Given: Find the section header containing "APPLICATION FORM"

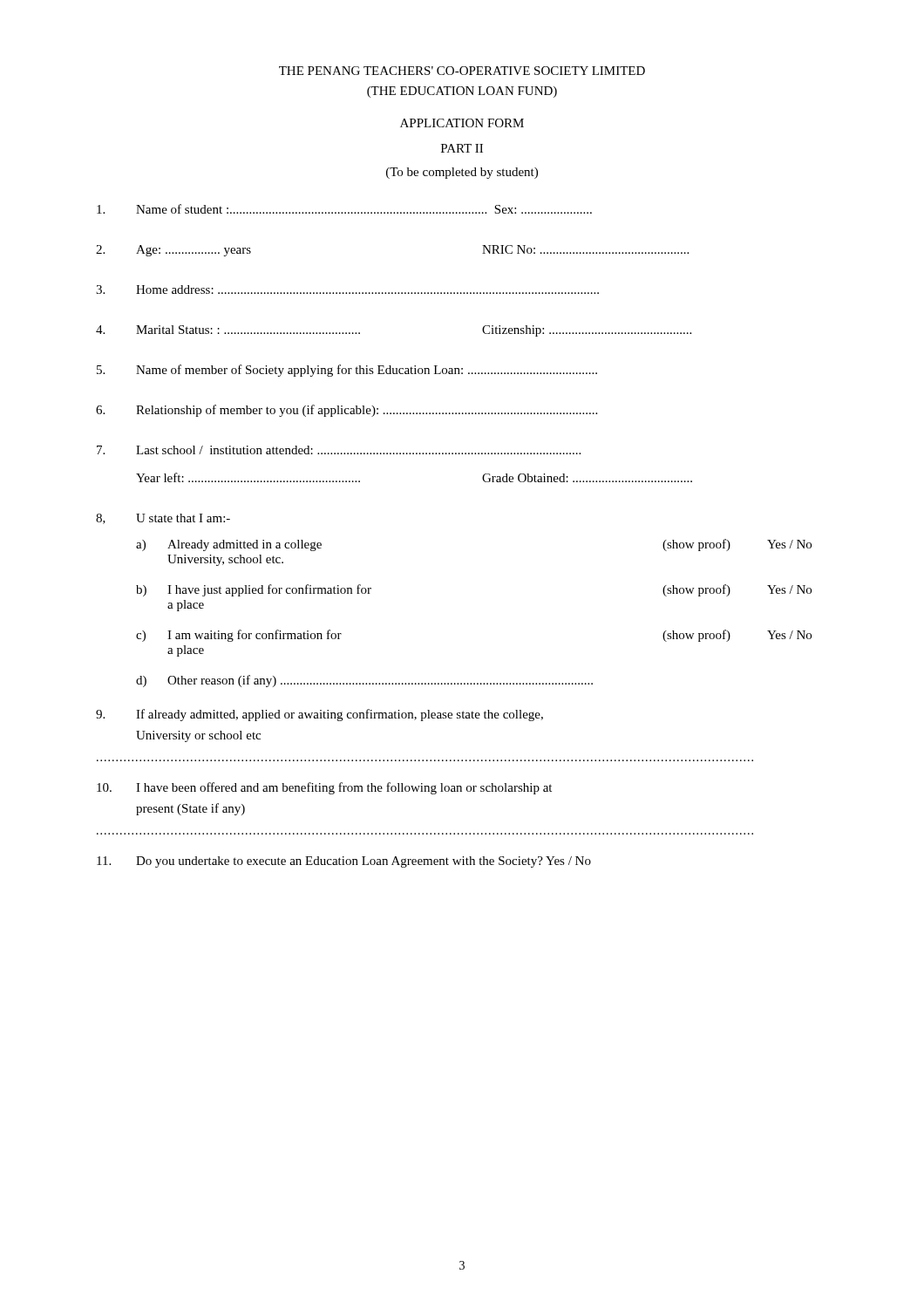Looking at the screenshot, I should point(462,123).
